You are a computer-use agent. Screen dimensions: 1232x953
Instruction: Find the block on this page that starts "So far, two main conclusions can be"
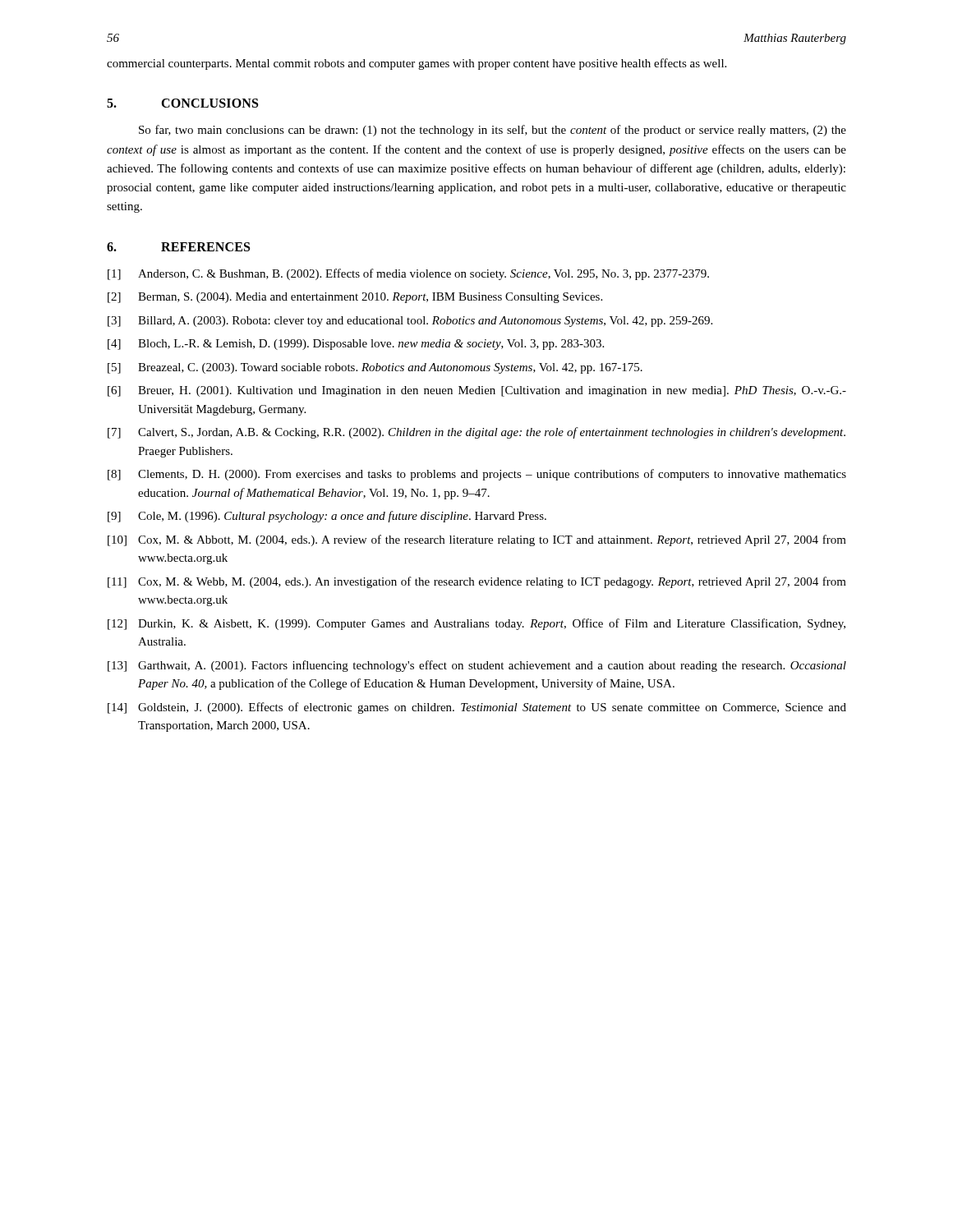(x=476, y=168)
